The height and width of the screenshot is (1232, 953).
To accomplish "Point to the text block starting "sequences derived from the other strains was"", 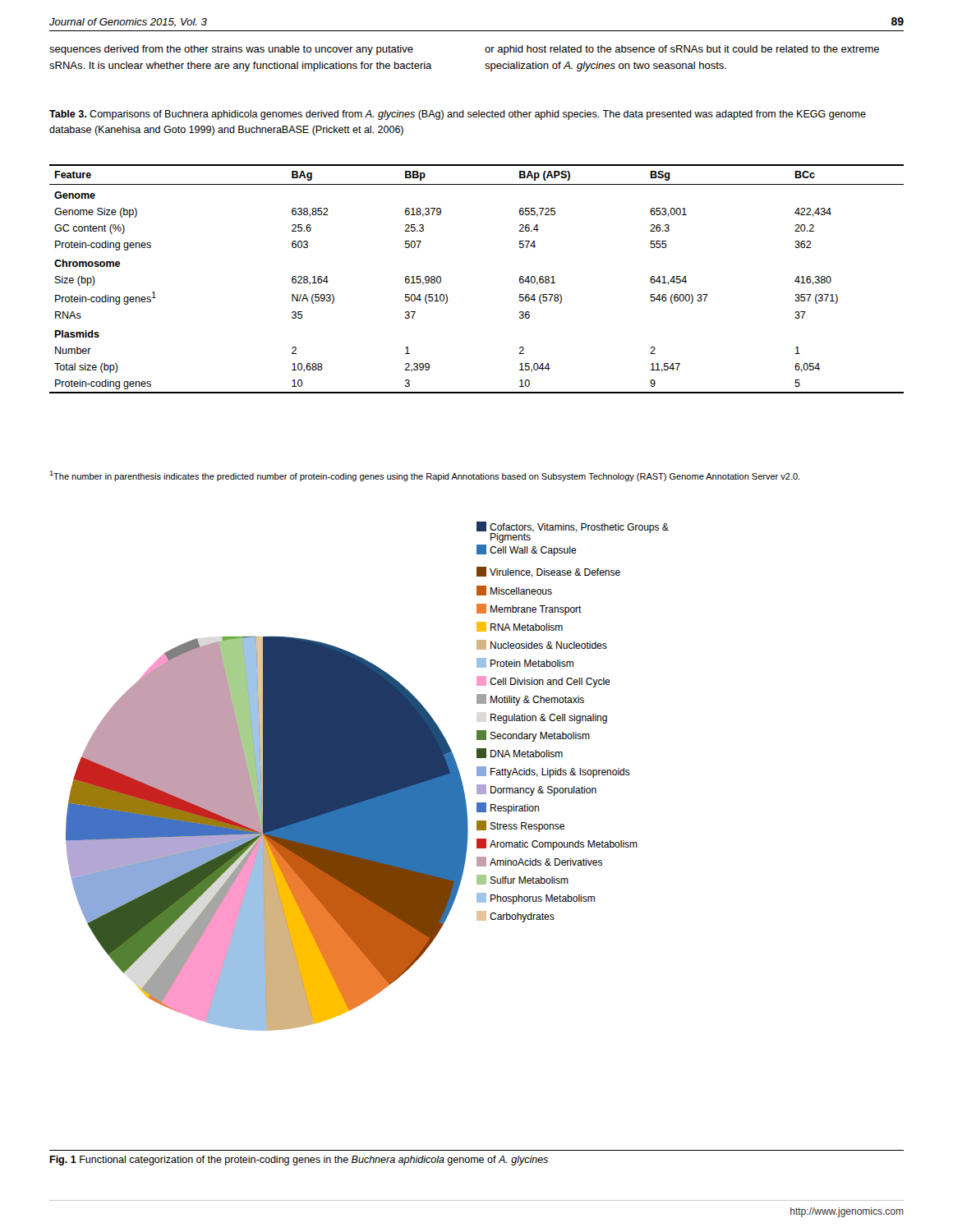I will [x=240, y=57].
